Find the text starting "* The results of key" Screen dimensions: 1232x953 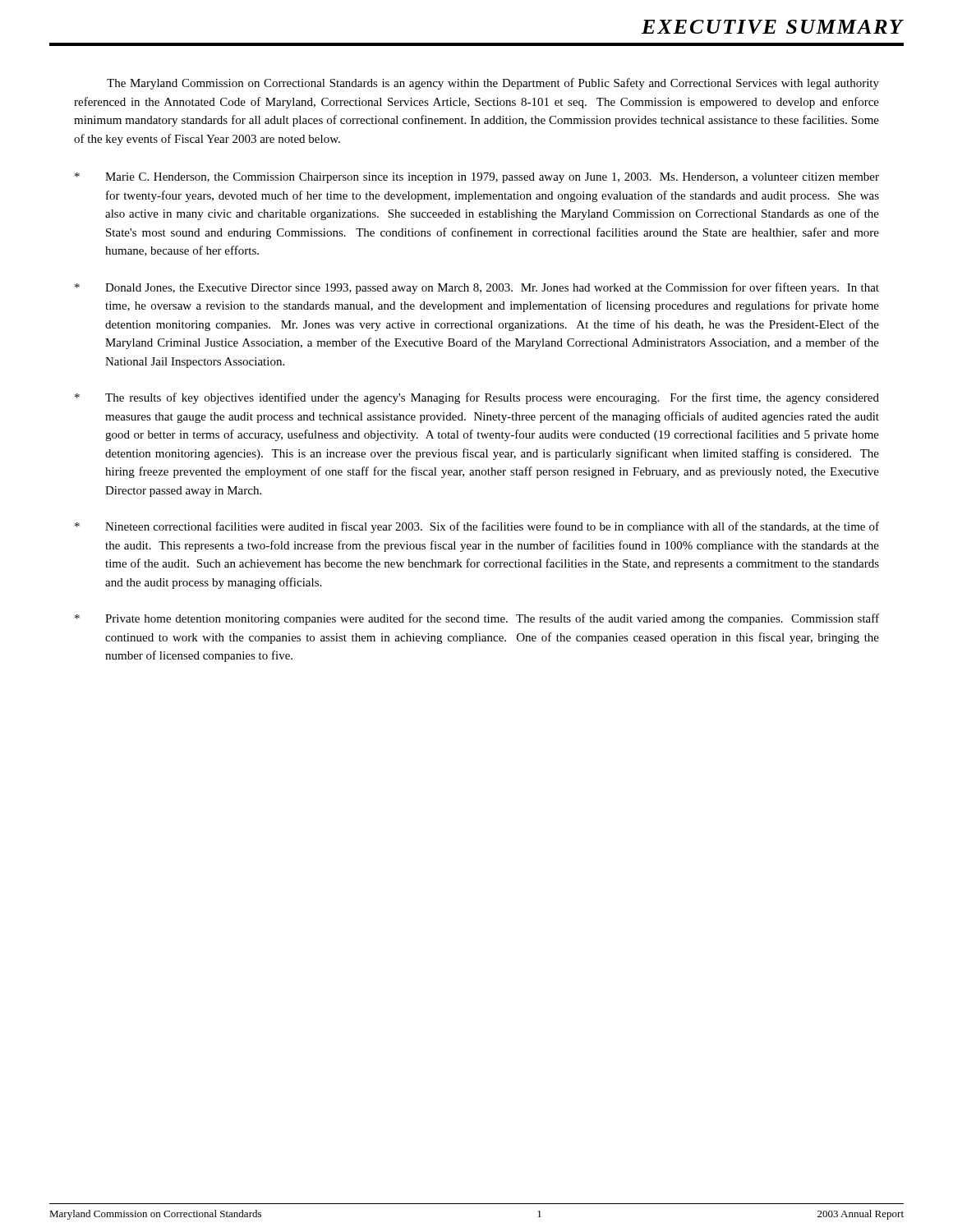476,444
